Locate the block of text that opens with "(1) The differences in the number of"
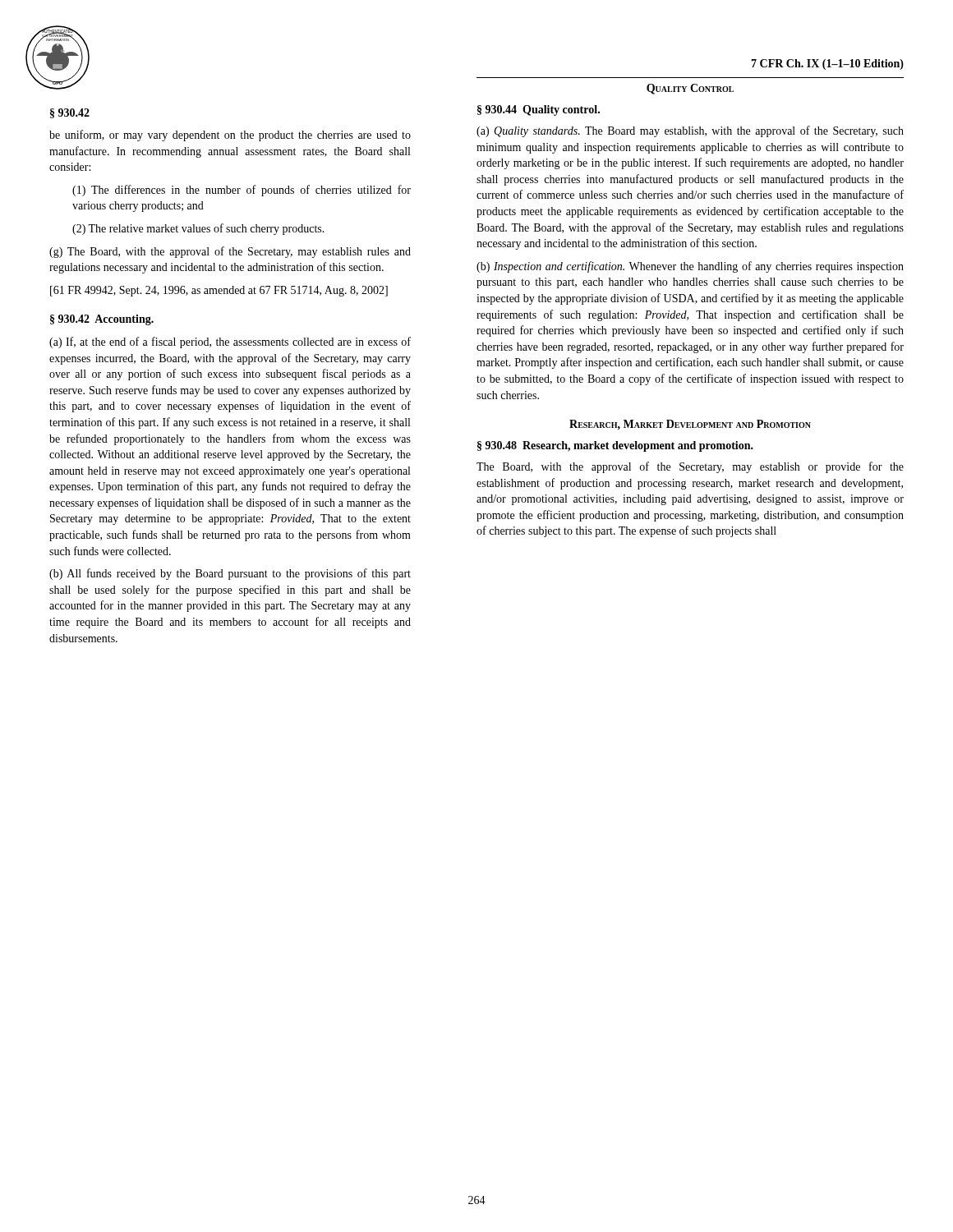Image resolution: width=953 pixels, height=1232 pixels. click(x=242, y=198)
